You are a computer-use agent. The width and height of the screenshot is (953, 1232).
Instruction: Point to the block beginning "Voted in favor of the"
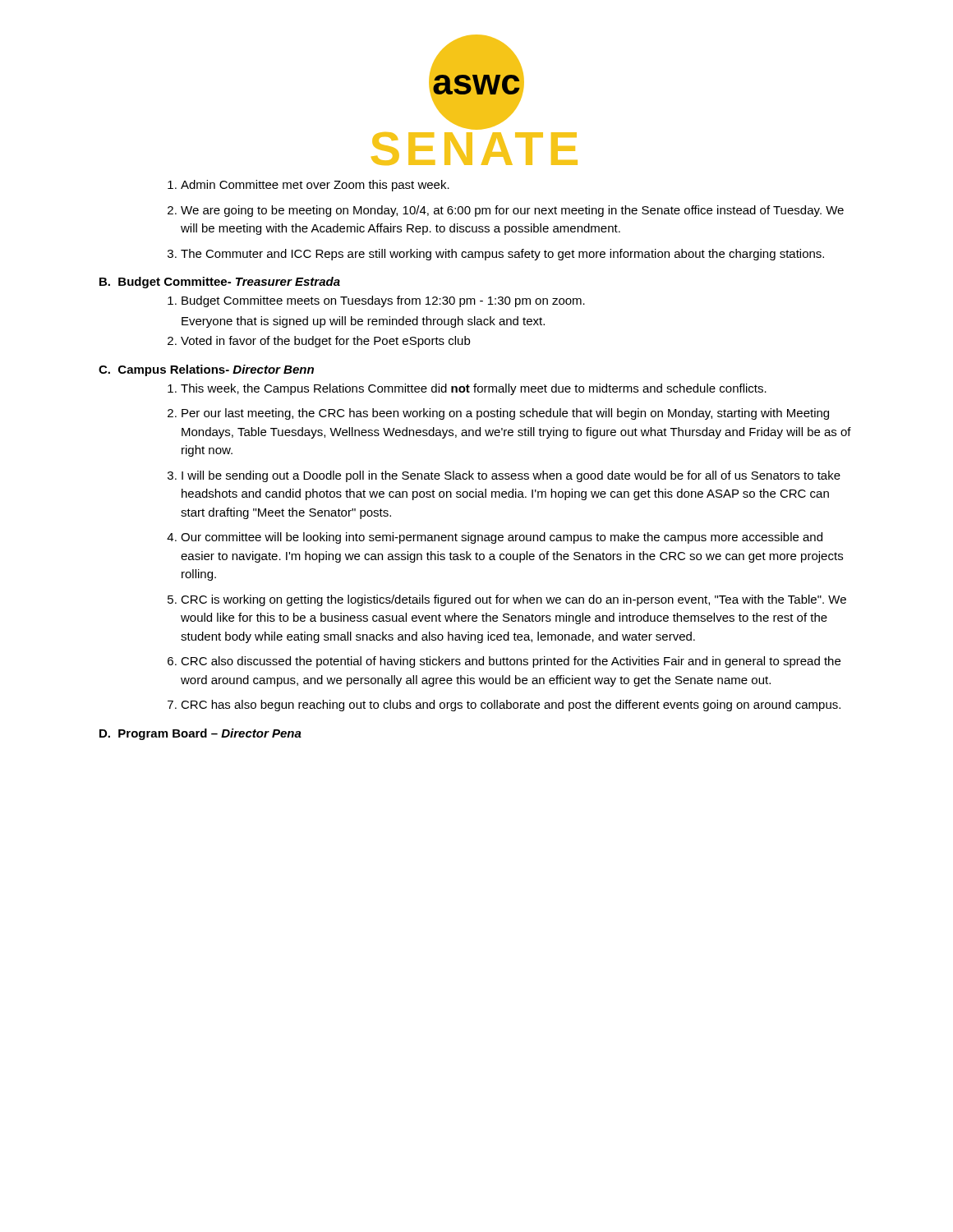pos(326,340)
